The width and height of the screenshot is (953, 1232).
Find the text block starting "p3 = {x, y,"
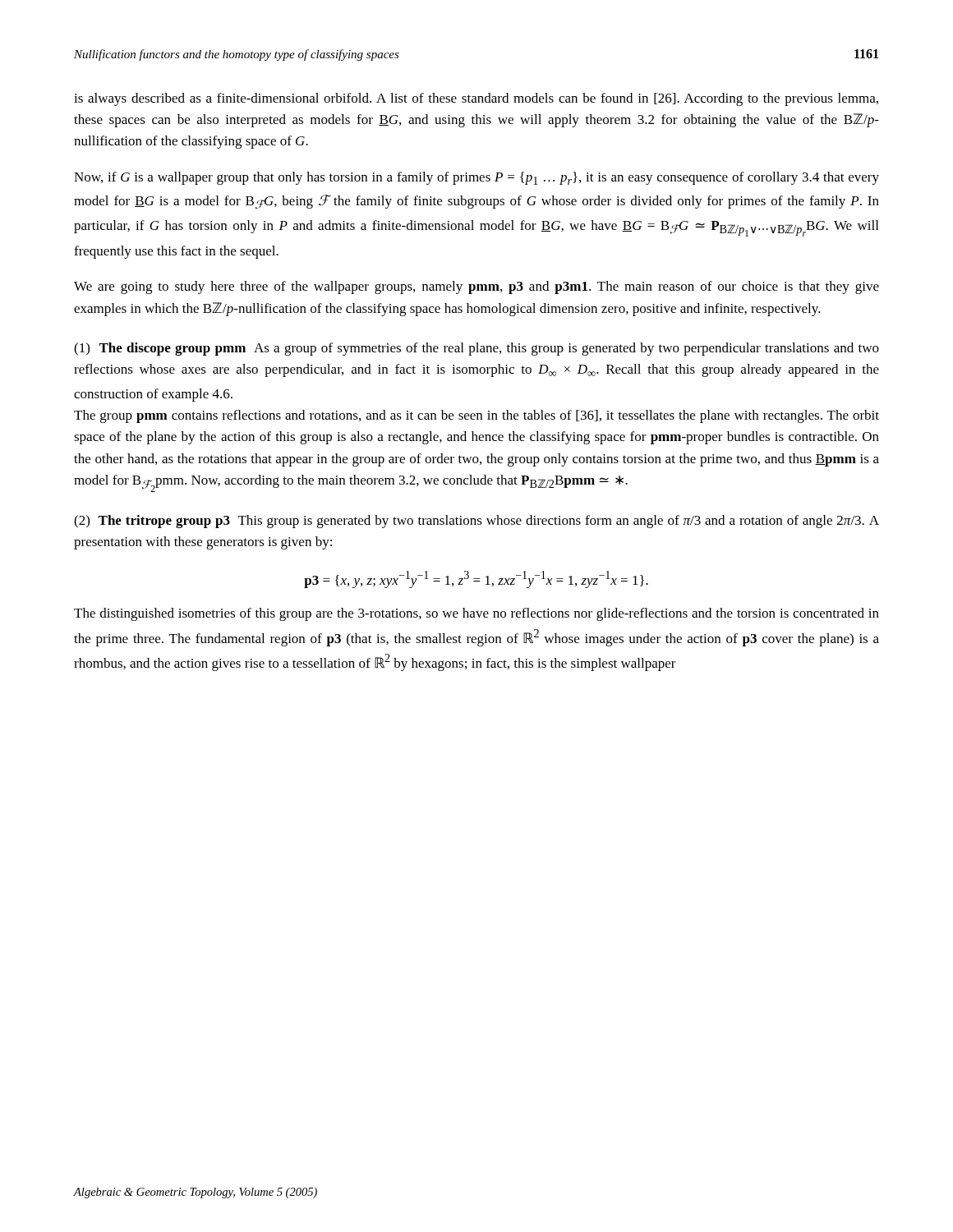click(476, 578)
